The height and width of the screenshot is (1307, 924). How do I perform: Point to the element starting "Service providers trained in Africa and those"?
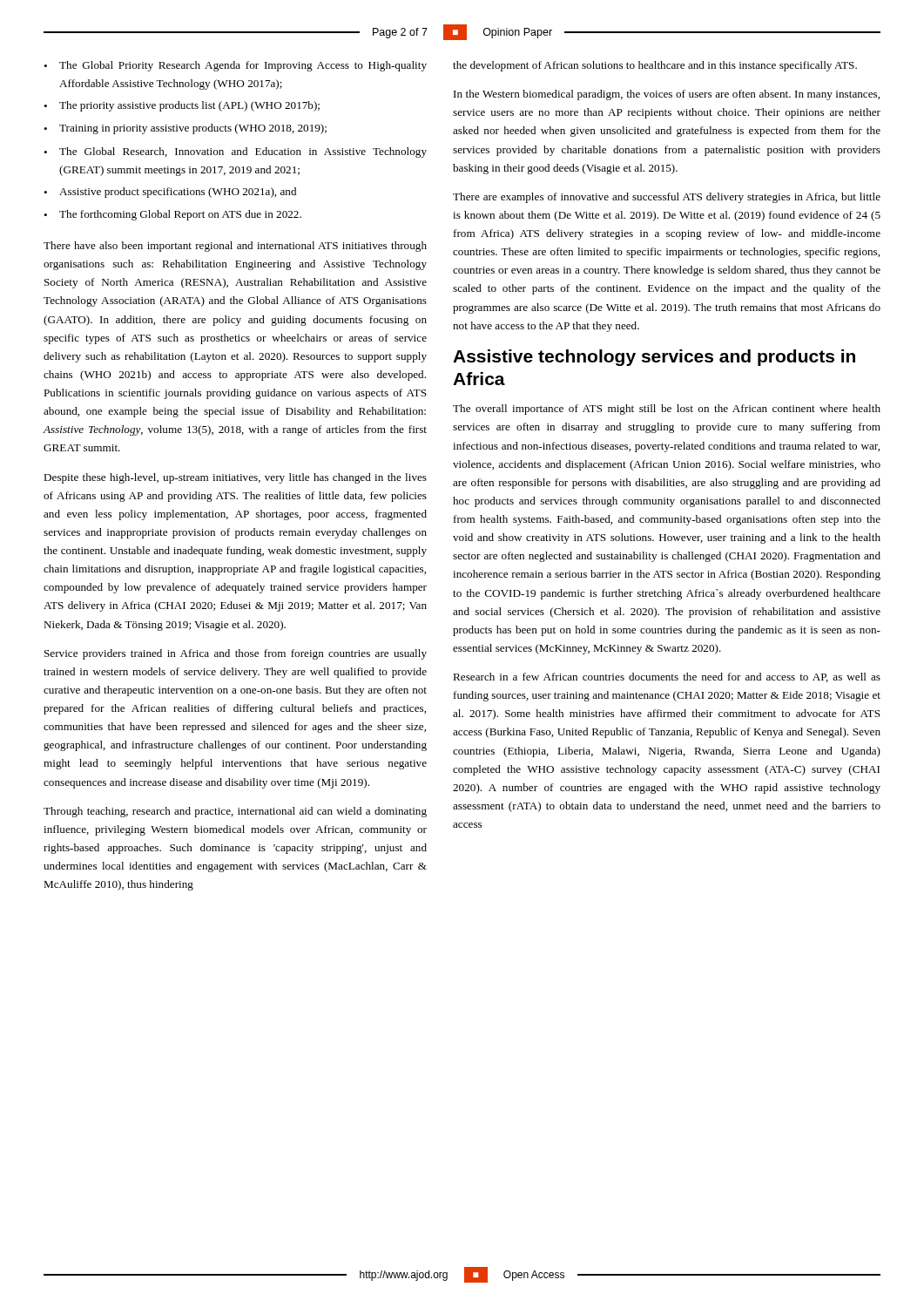click(235, 717)
